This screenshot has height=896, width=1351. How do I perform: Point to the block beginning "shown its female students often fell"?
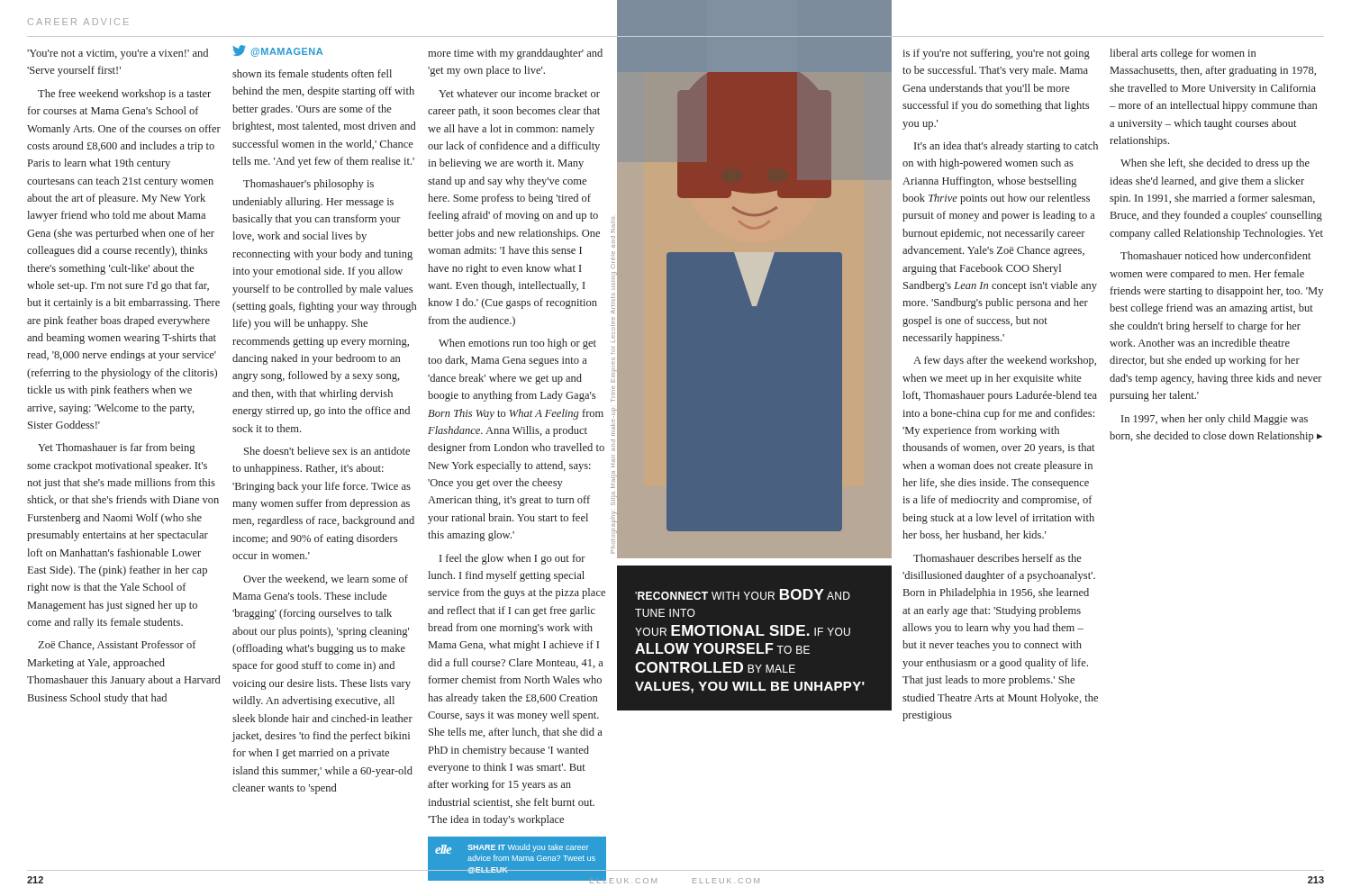pyautogui.click(x=312, y=73)
